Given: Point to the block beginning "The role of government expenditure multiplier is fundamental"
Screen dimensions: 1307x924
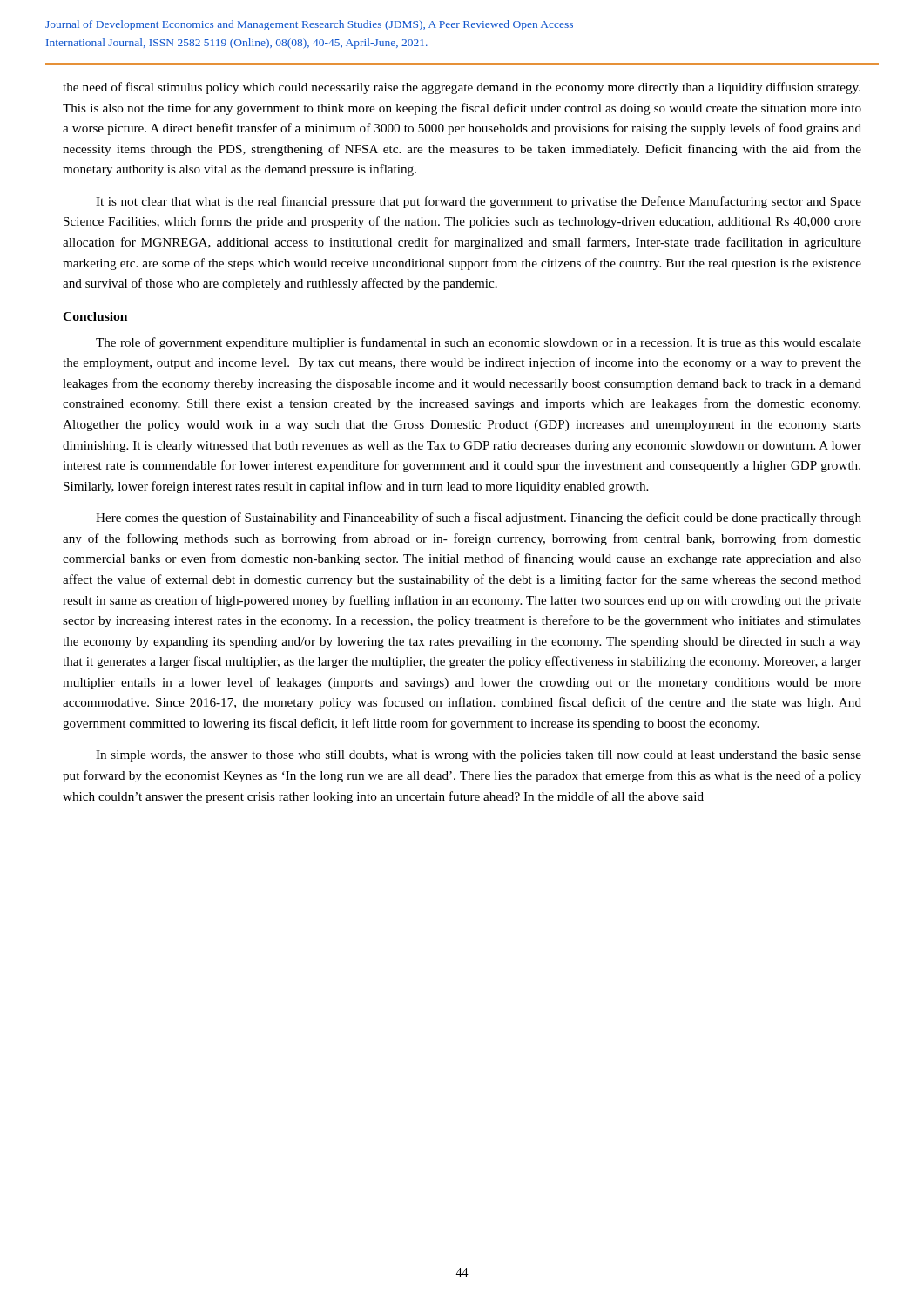Looking at the screenshot, I should tap(462, 414).
